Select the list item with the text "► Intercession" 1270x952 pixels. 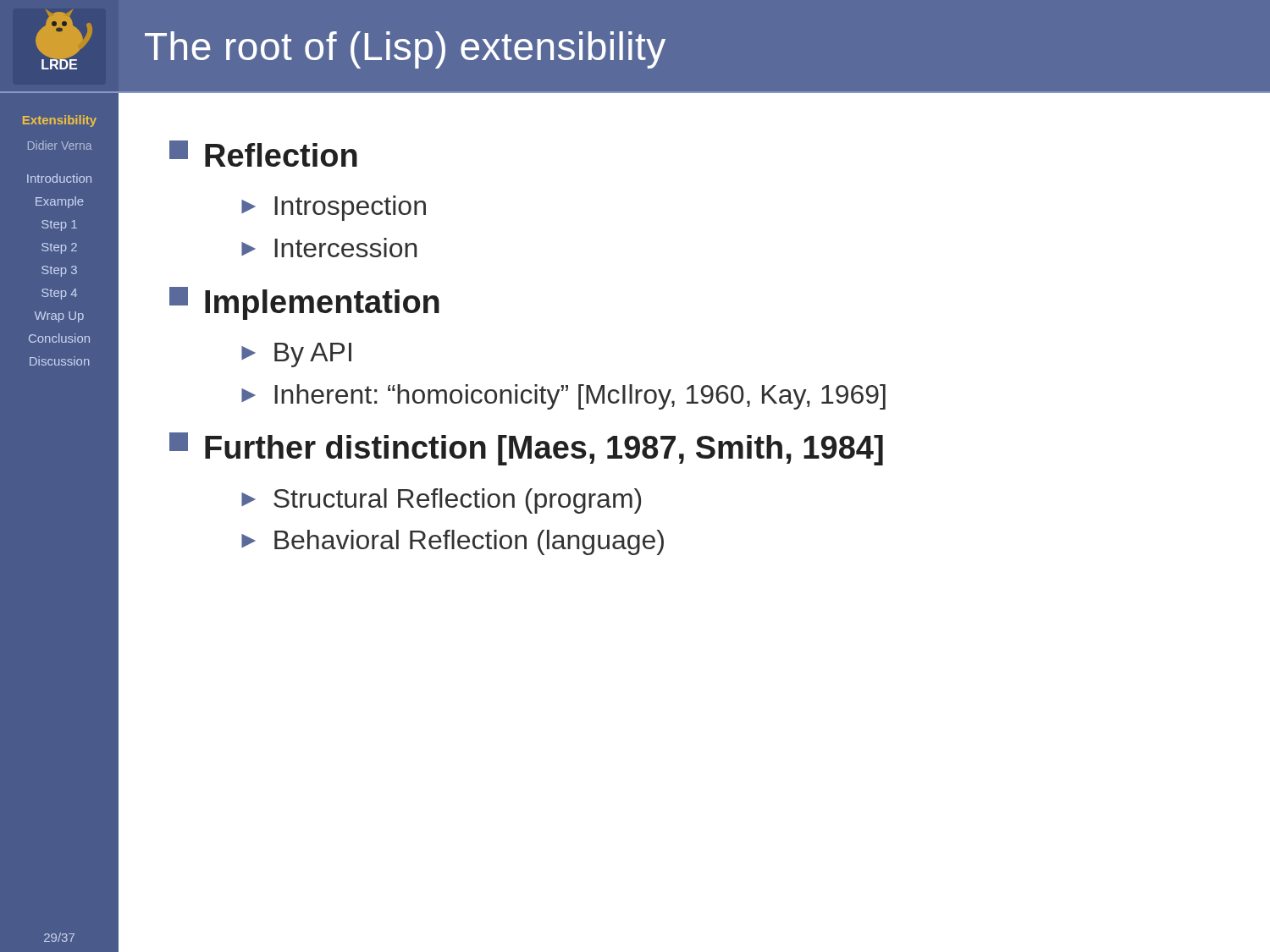(328, 249)
